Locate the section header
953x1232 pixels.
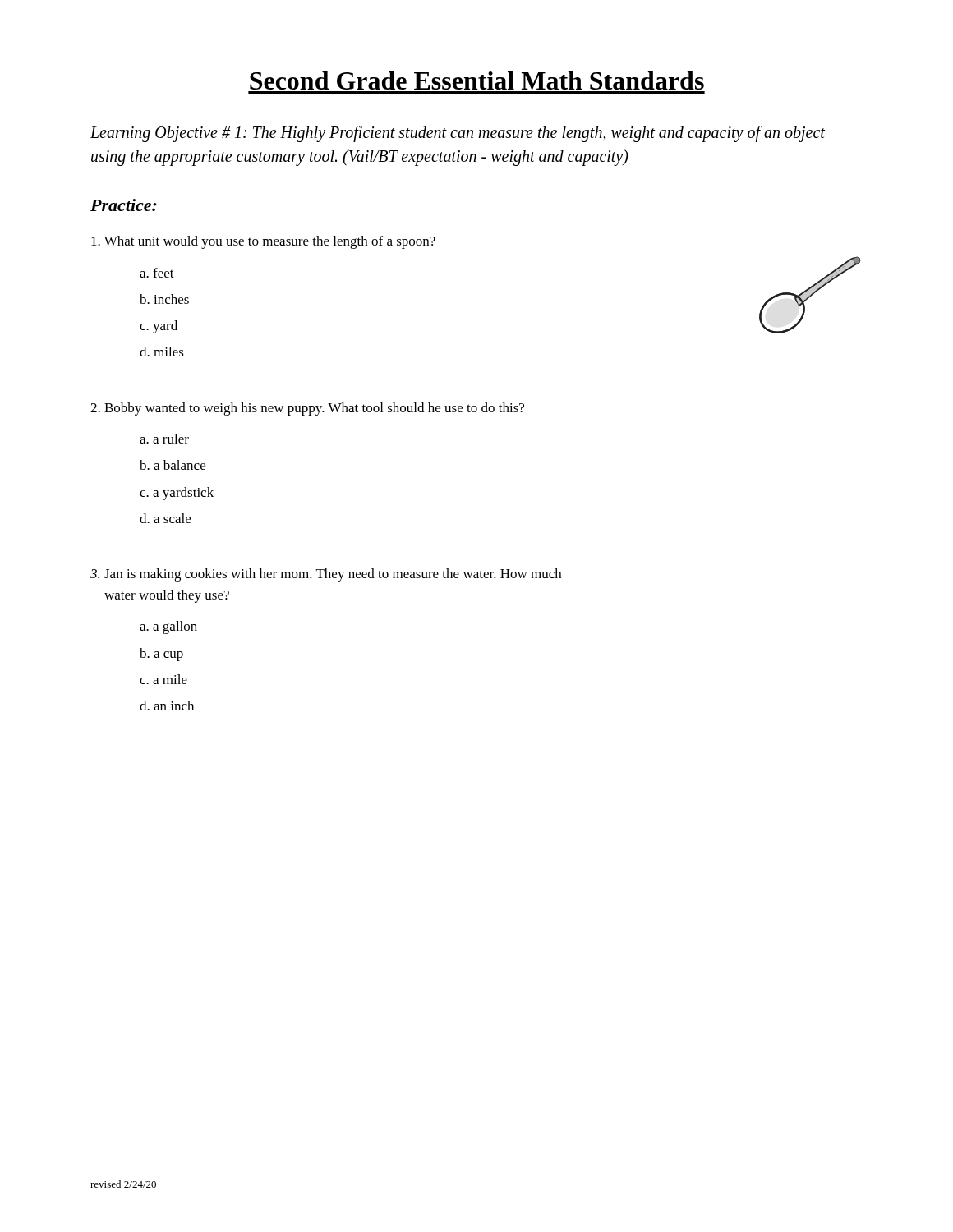click(124, 205)
